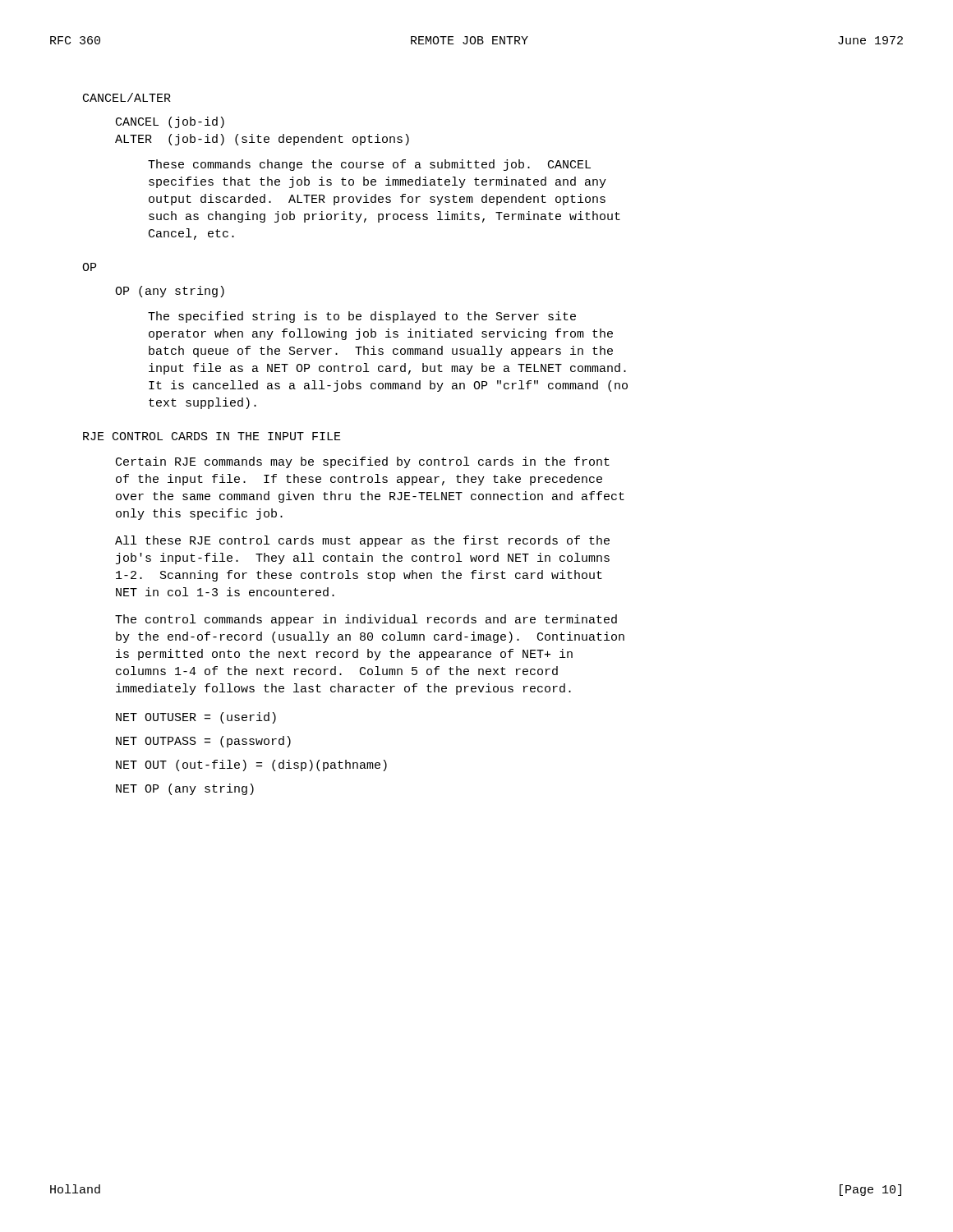Locate the text with the text "NET OUTPASS = (password)"
Viewport: 953px width, 1232px height.
point(204,742)
